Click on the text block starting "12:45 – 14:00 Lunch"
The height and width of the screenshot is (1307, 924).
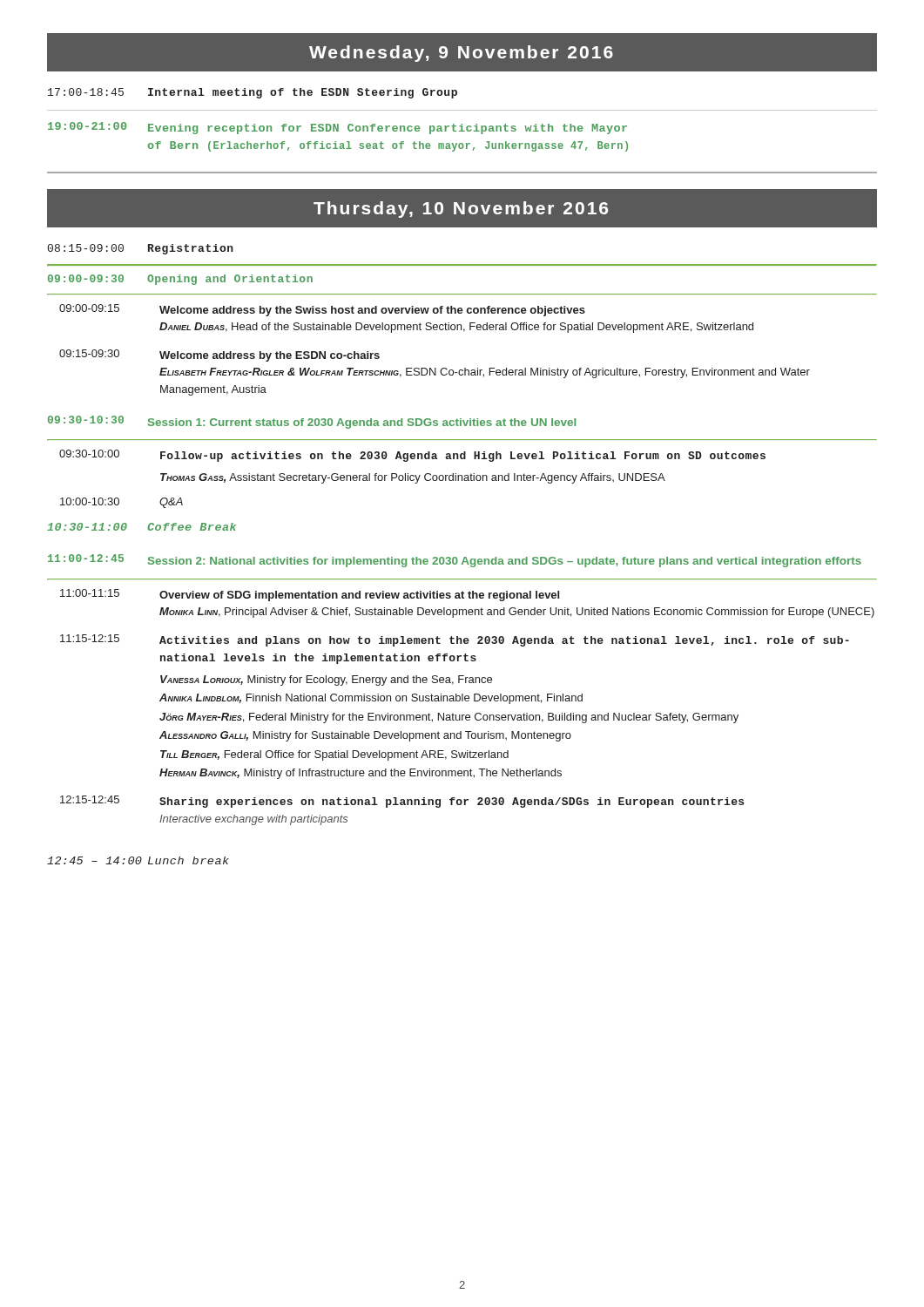tap(138, 860)
